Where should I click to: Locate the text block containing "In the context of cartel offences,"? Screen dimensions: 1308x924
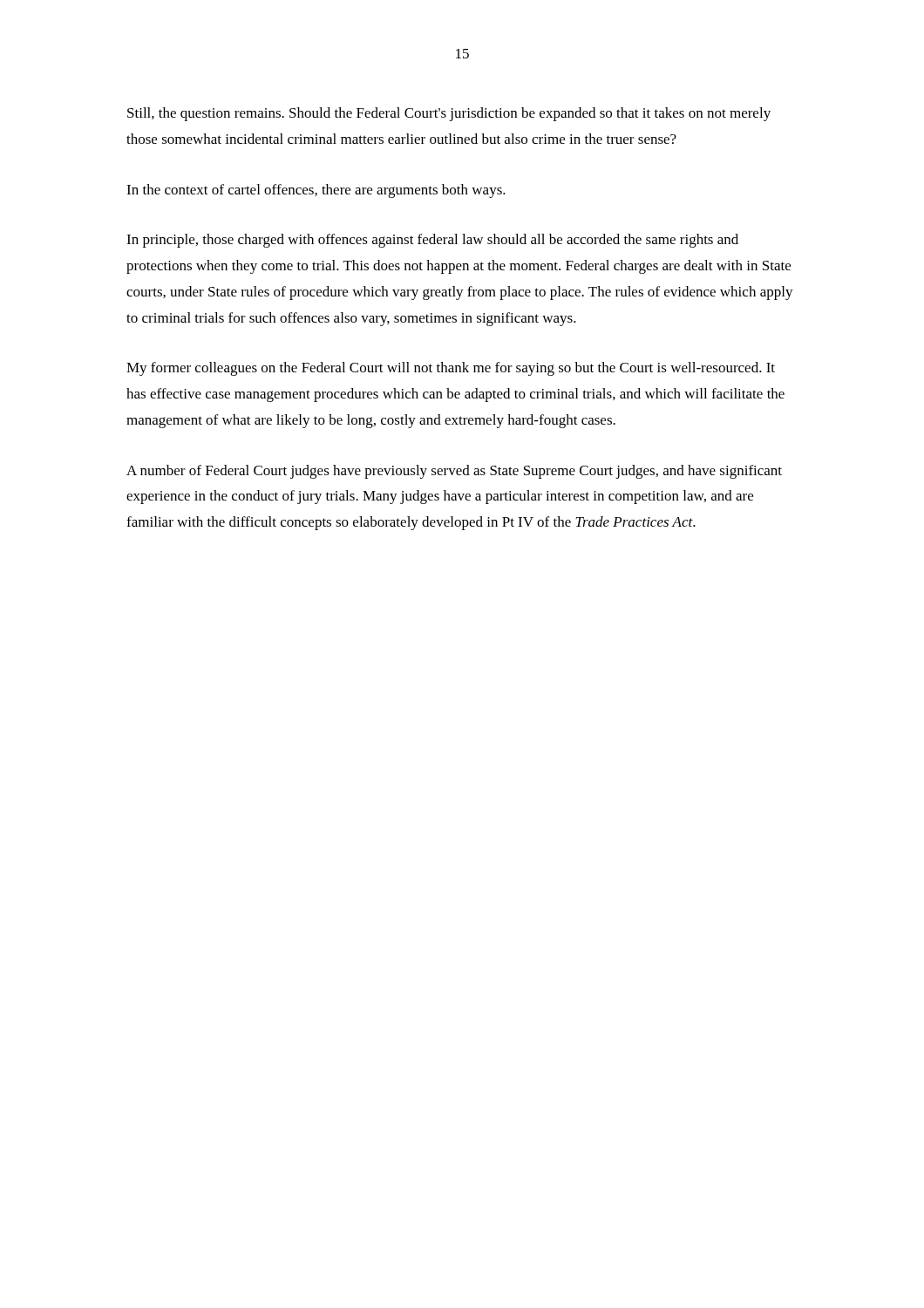[x=316, y=189]
